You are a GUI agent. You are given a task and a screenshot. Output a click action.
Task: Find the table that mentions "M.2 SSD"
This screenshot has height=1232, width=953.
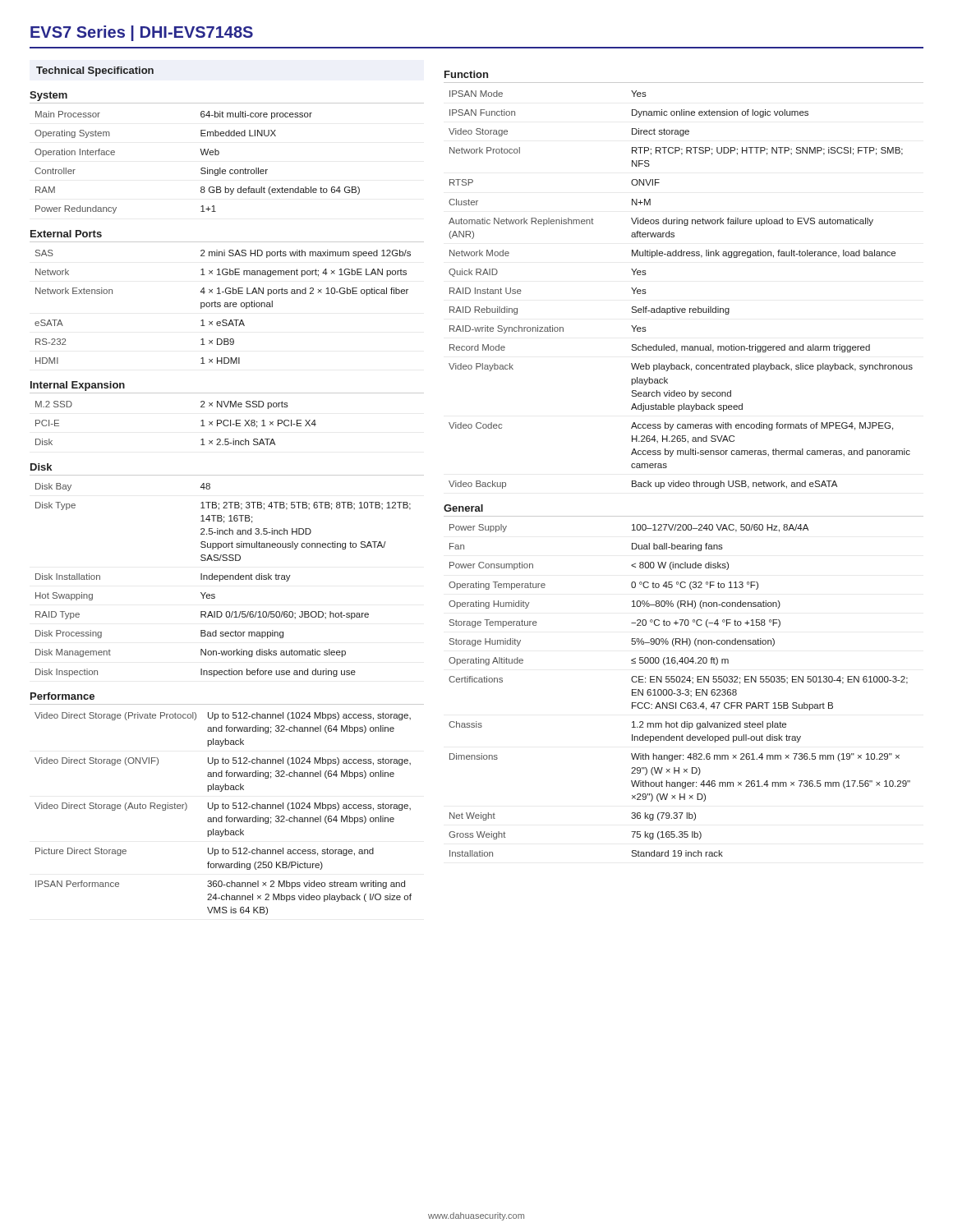pos(227,424)
